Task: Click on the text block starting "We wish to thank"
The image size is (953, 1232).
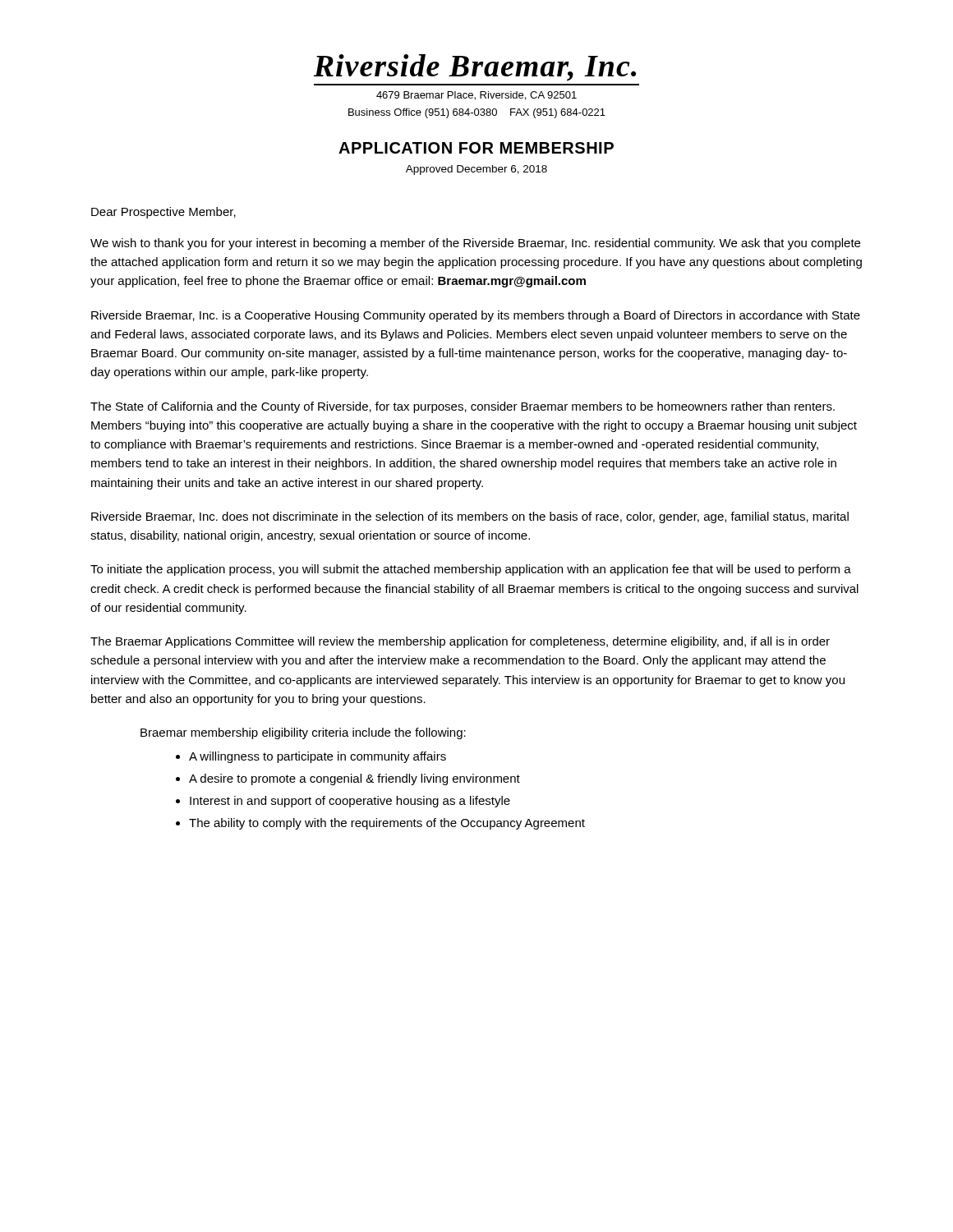Action: coord(476,262)
